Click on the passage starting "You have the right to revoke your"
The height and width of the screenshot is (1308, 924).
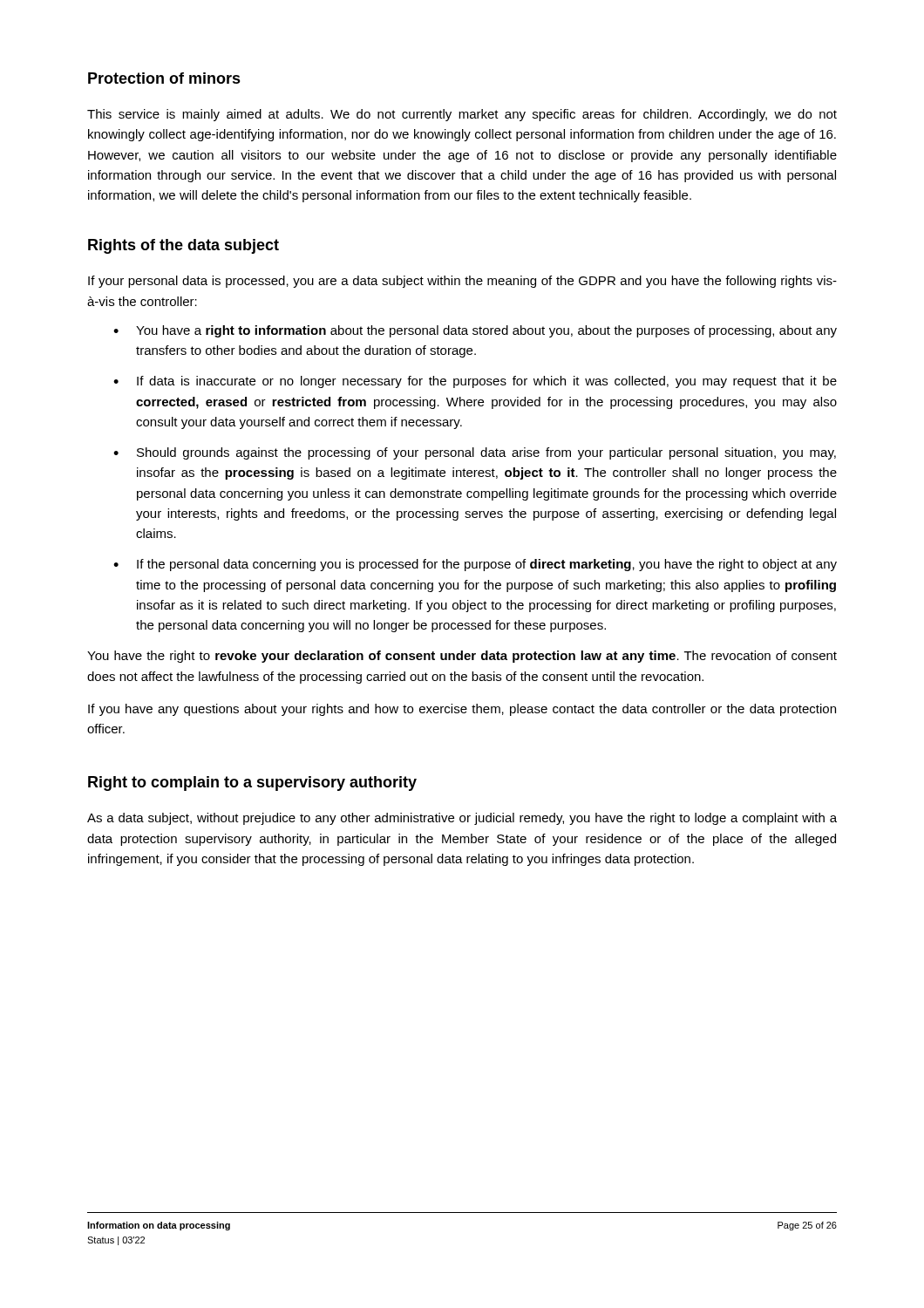click(x=462, y=666)
